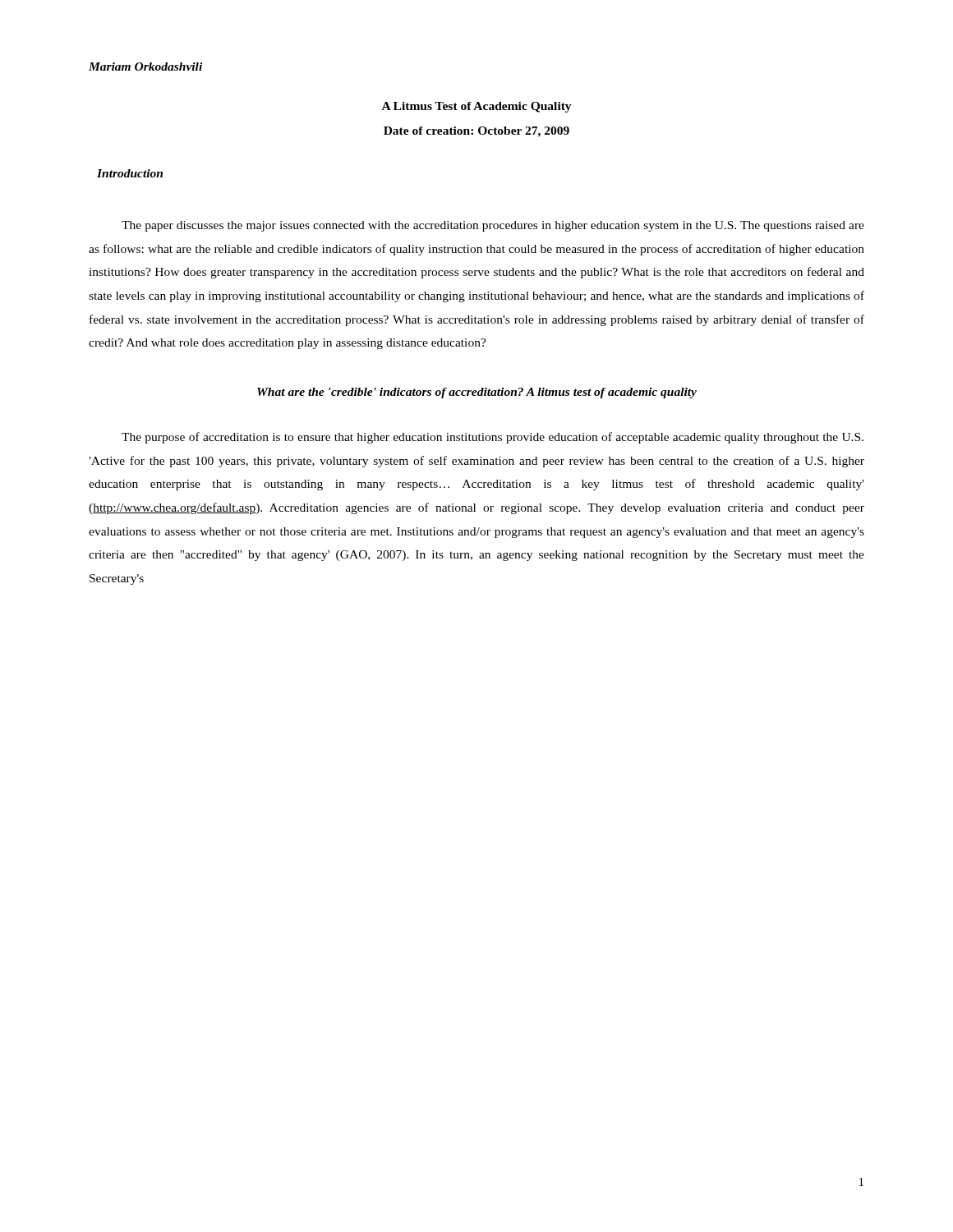Point to the block starting "A Litmus Test of"
This screenshot has width=953, height=1232.
point(476,106)
